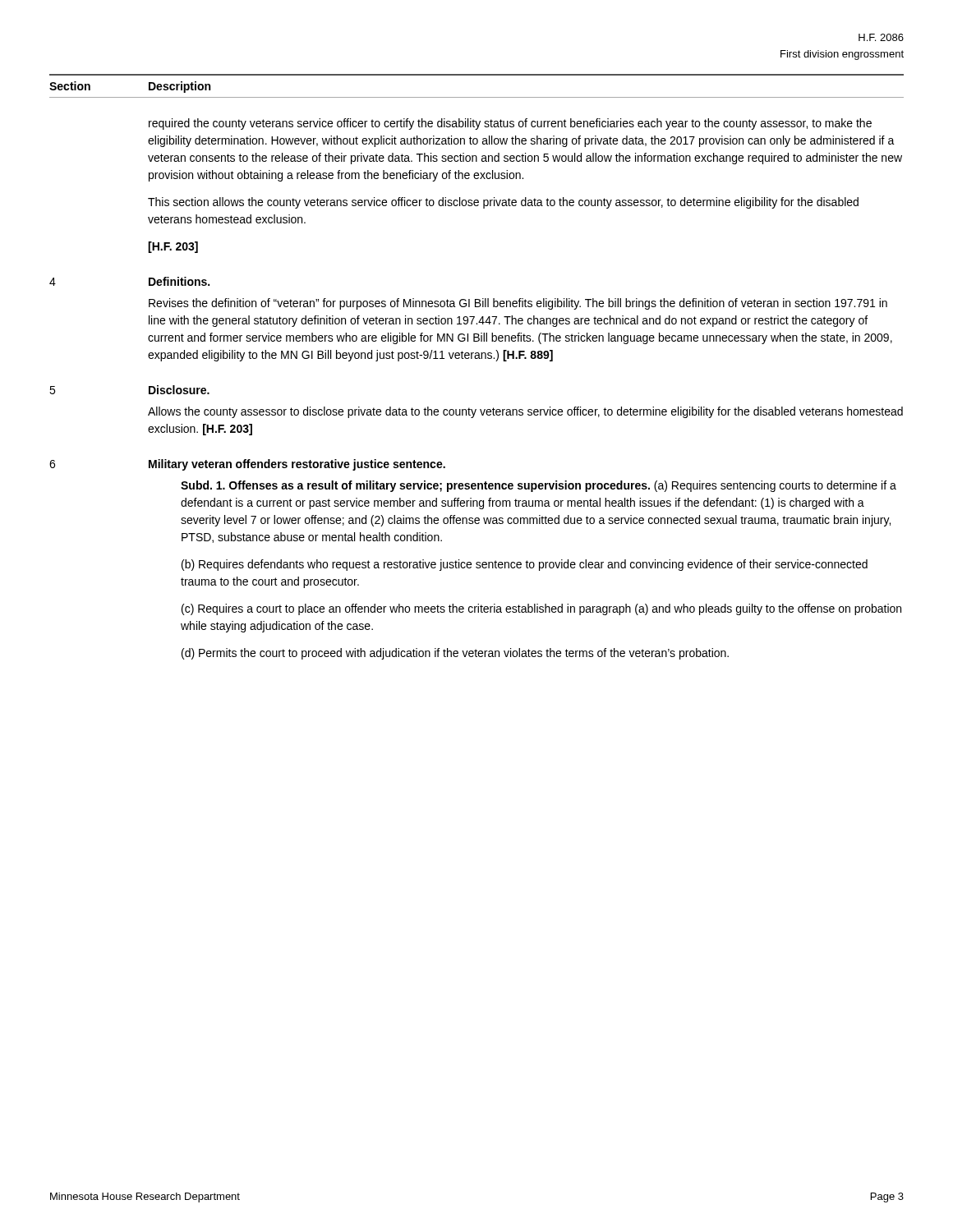Image resolution: width=953 pixels, height=1232 pixels.
Task: Find the text block containing "(d) Permits the court to proceed with"
Action: 455,653
